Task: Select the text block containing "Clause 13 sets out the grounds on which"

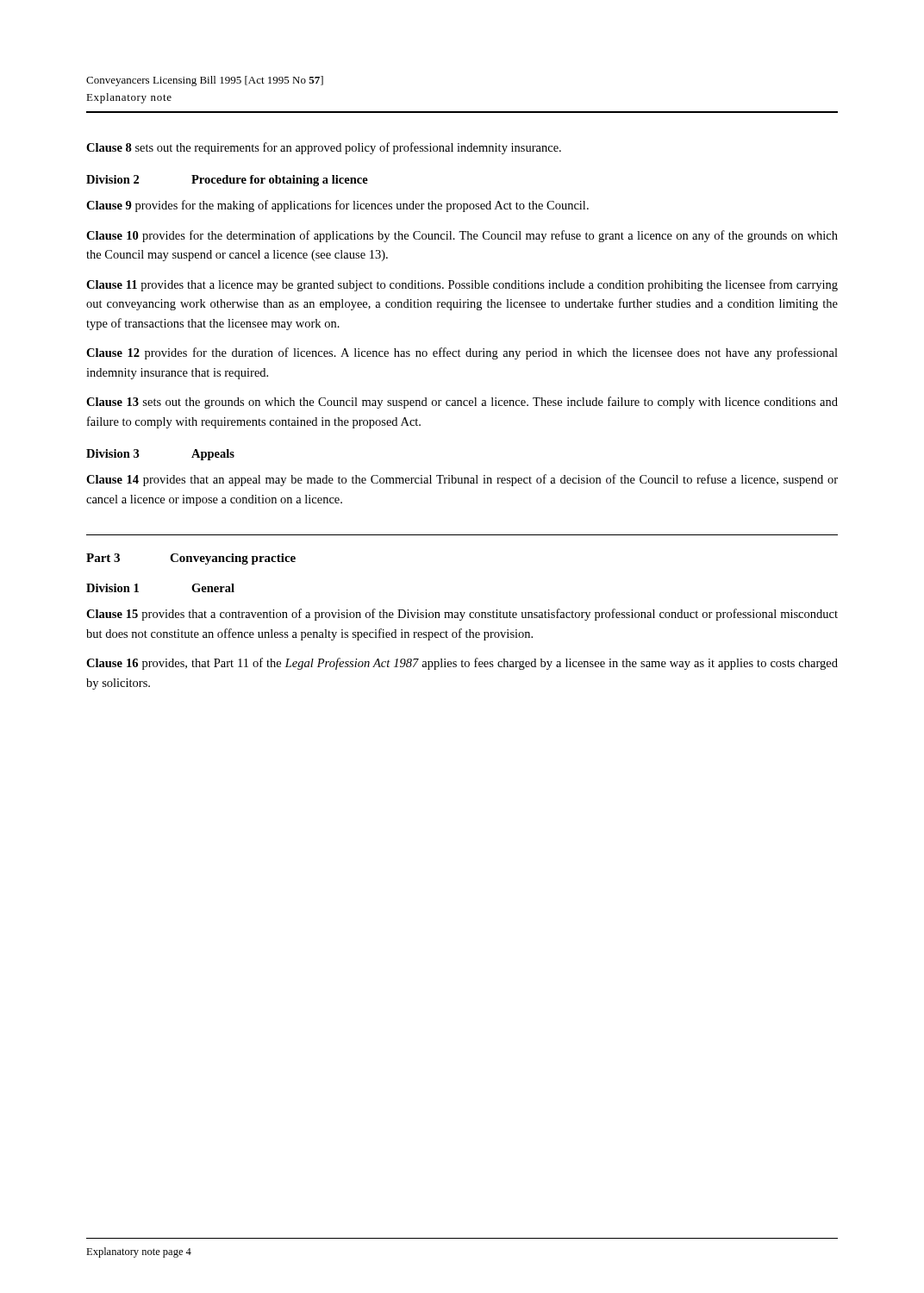Action: (x=462, y=412)
